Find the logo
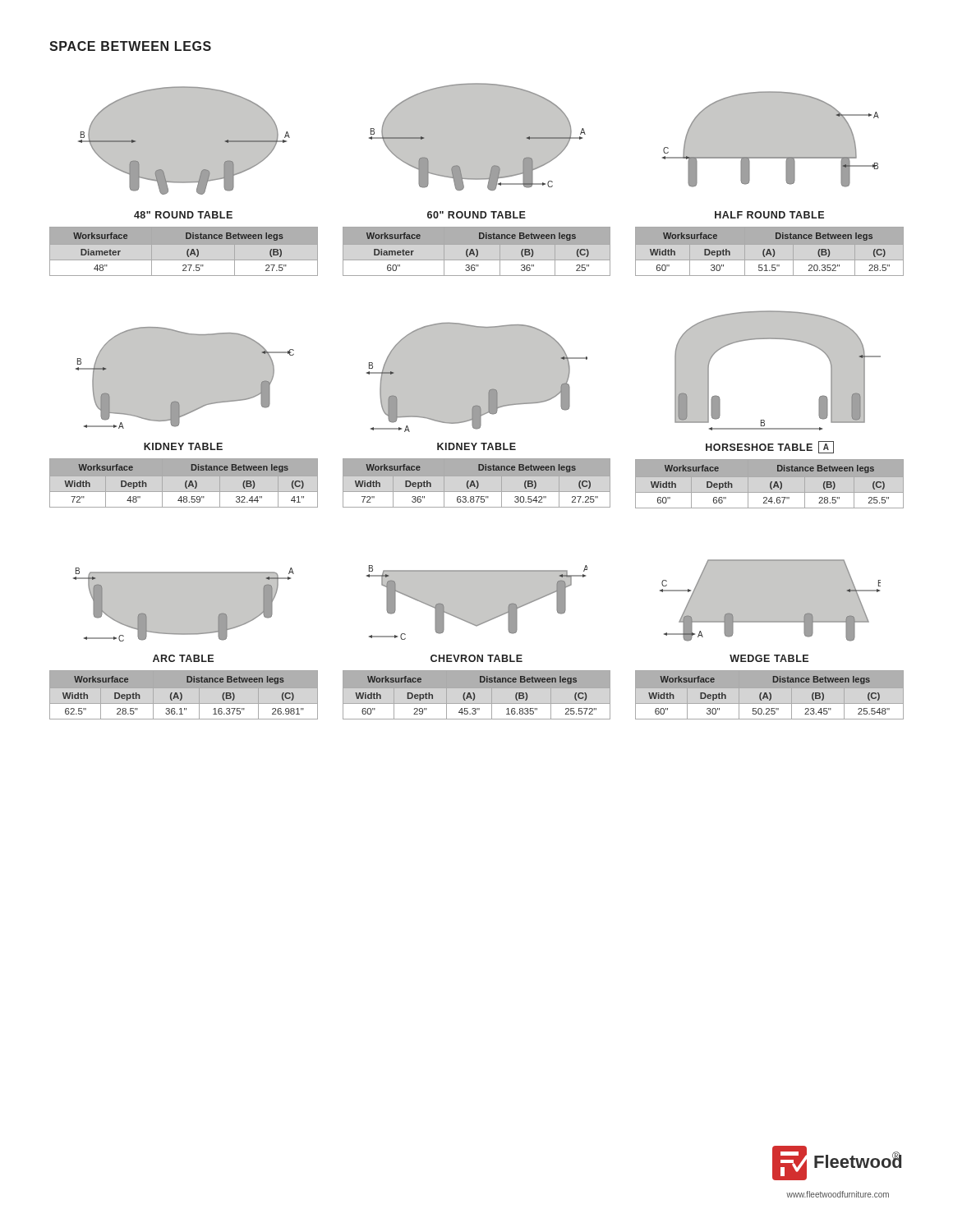Screen dimensions: 1232x953 tap(838, 1170)
